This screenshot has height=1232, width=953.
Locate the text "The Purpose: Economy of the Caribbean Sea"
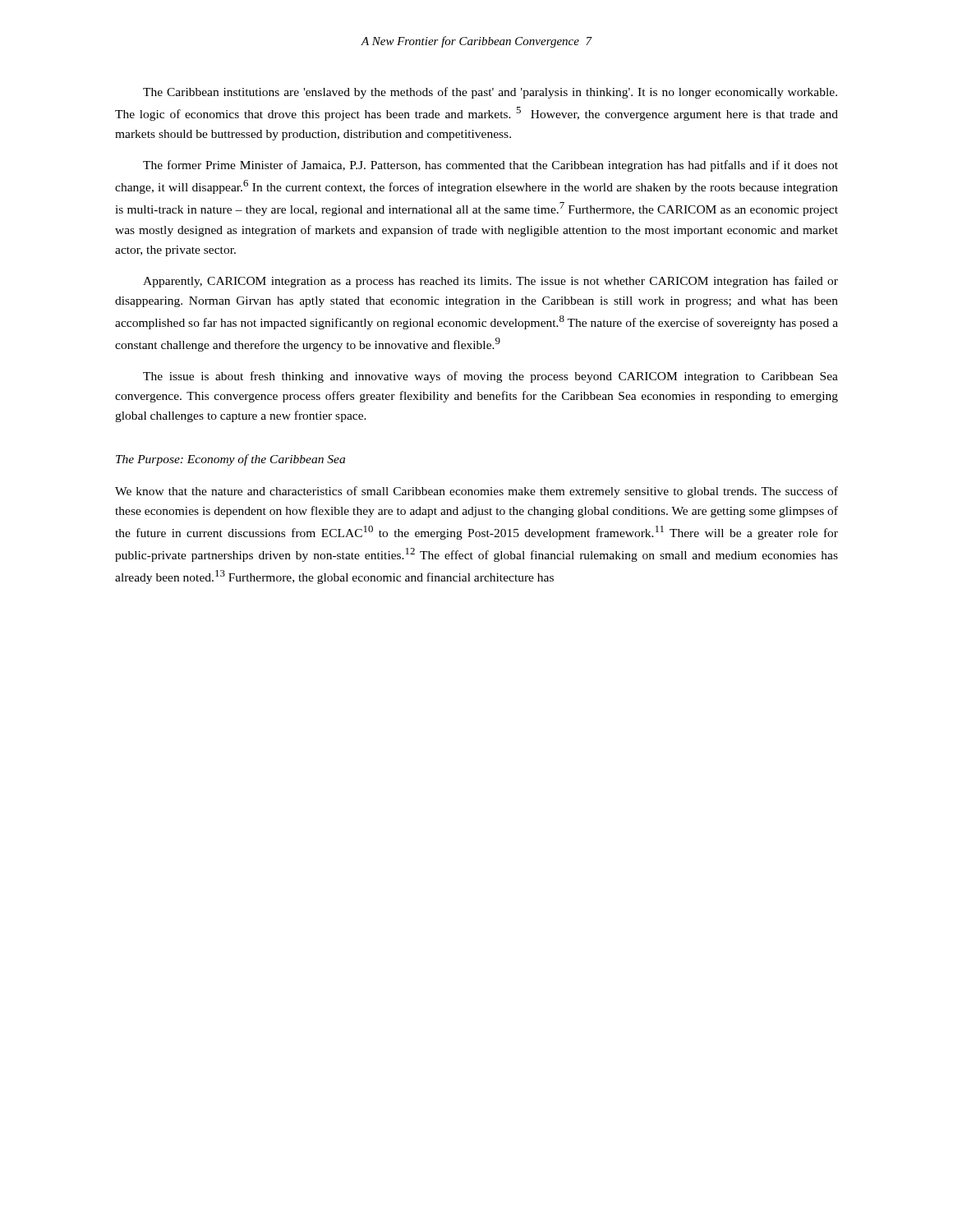pos(230,459)
